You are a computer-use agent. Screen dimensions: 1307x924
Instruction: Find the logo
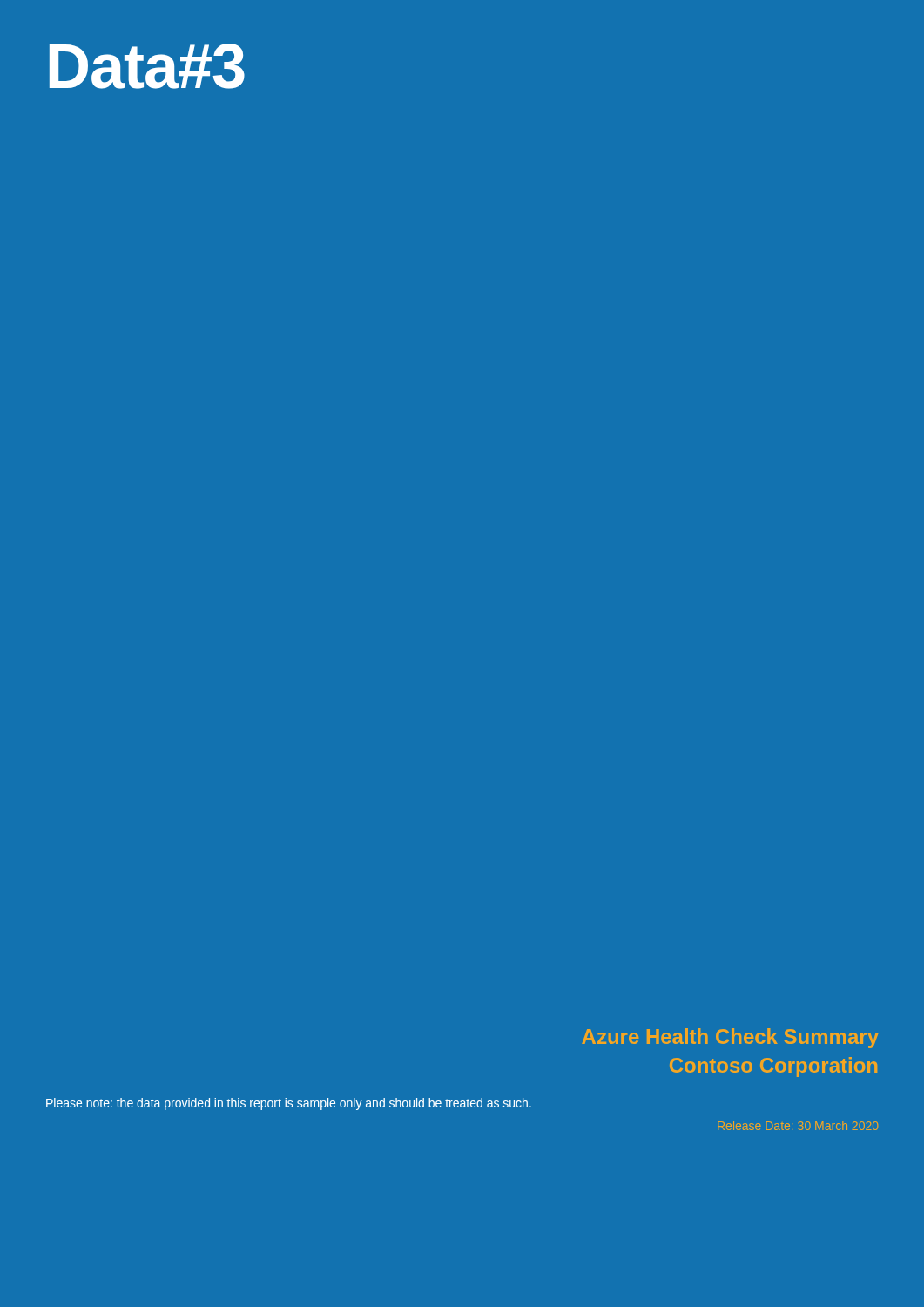[145, 66]
